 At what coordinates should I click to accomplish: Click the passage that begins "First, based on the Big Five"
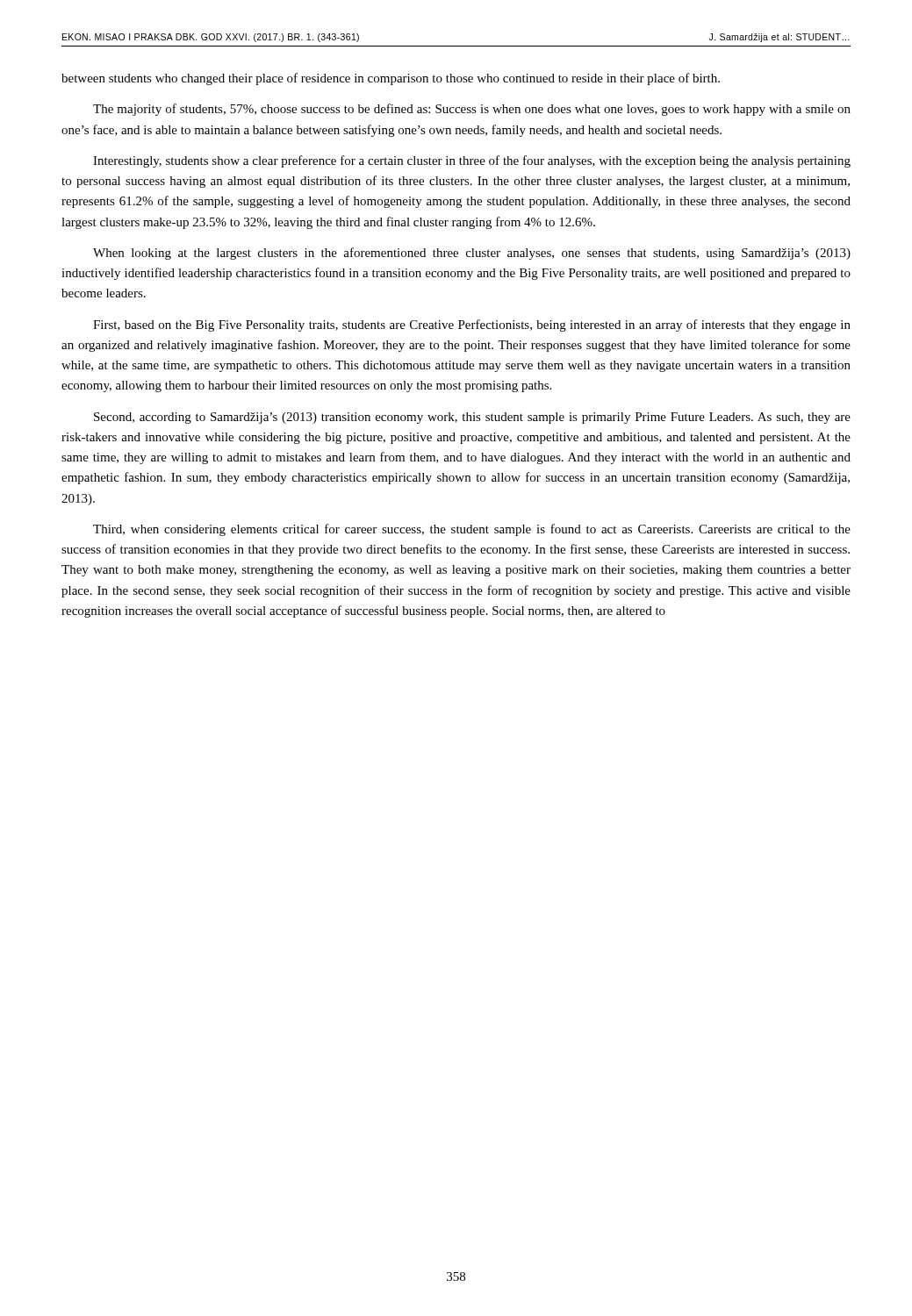(x=456, y=355)
